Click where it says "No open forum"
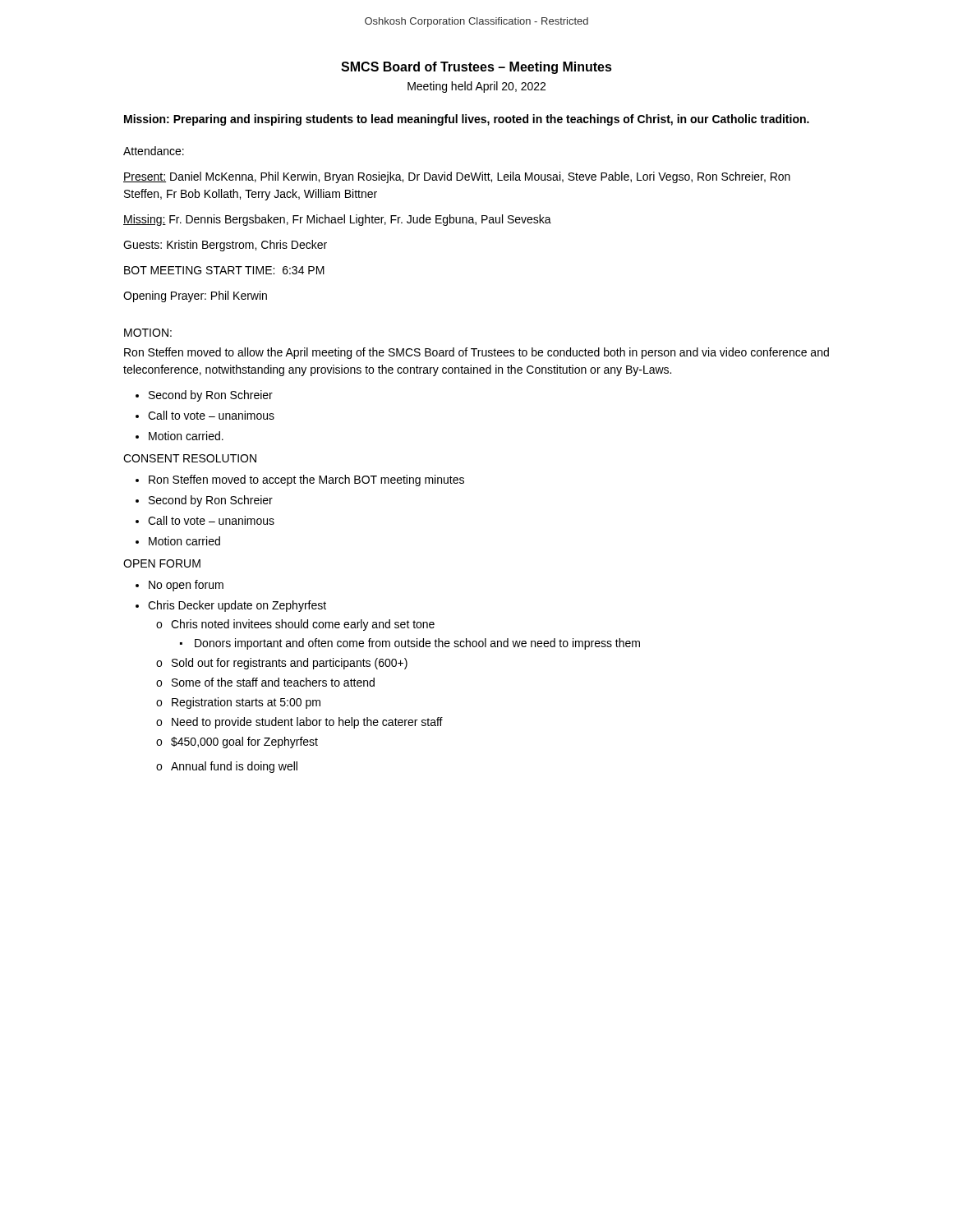 [186, 585]
